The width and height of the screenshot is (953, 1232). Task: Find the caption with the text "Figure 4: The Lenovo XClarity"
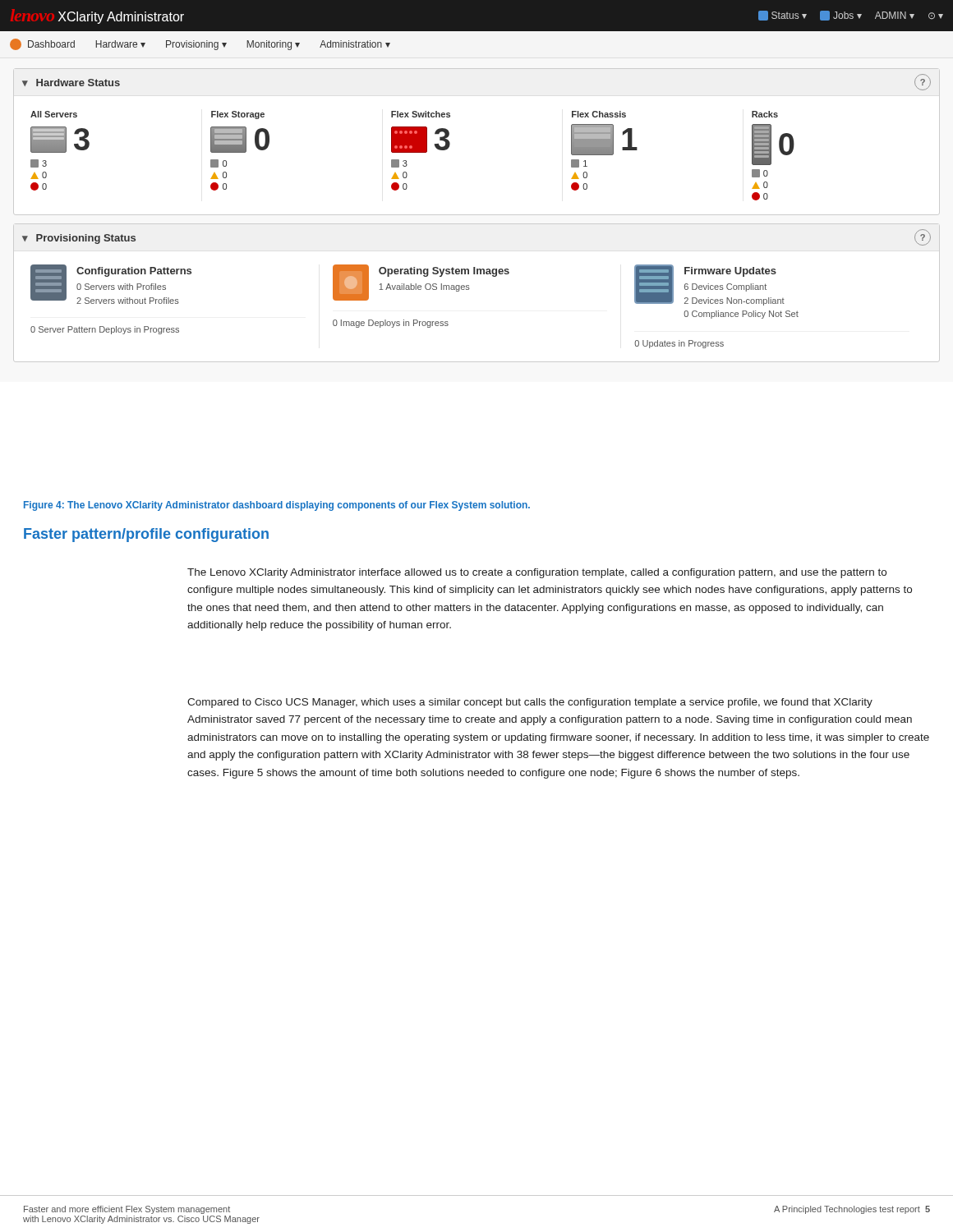476,505
